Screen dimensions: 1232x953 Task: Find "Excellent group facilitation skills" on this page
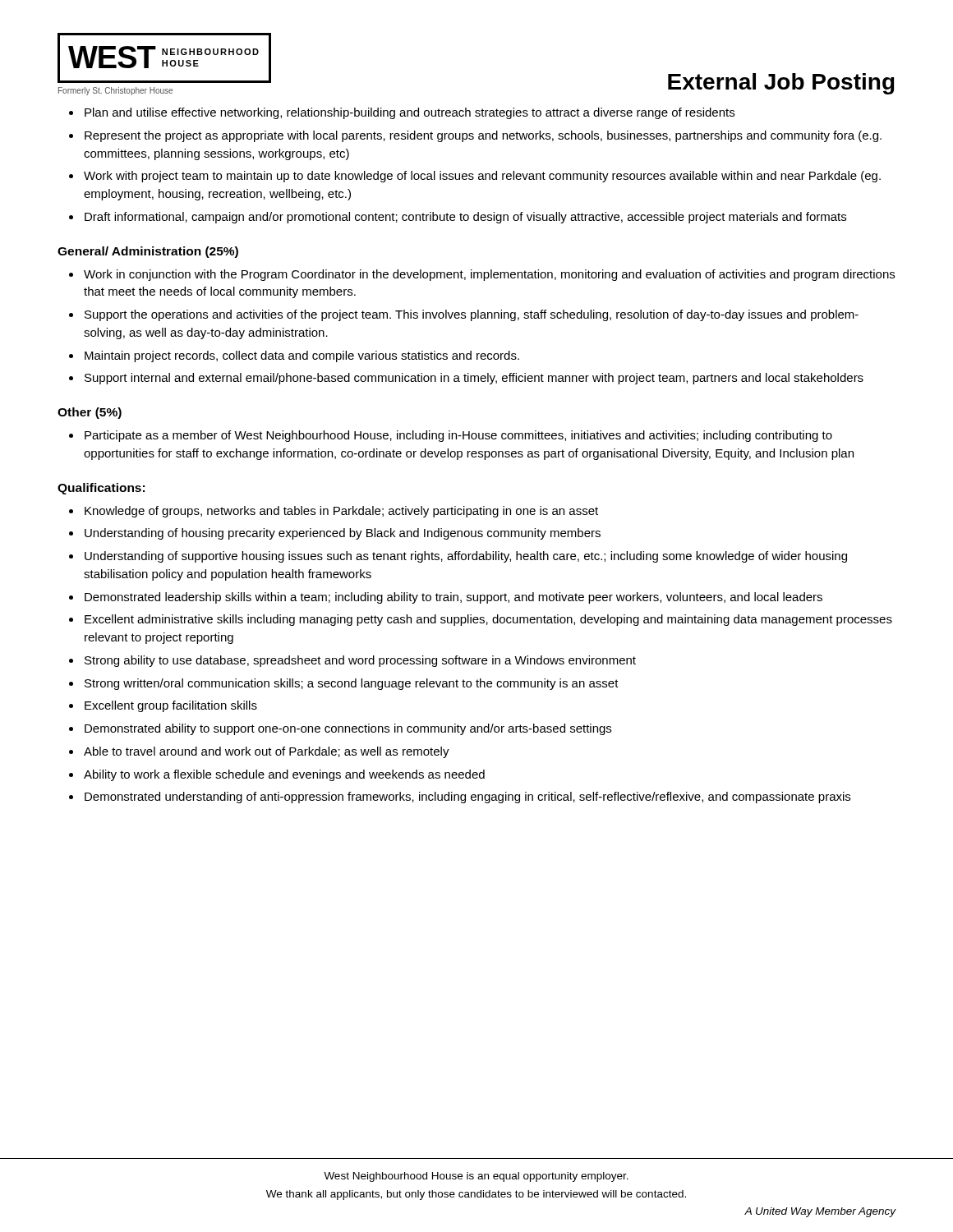tap(170, 705)
